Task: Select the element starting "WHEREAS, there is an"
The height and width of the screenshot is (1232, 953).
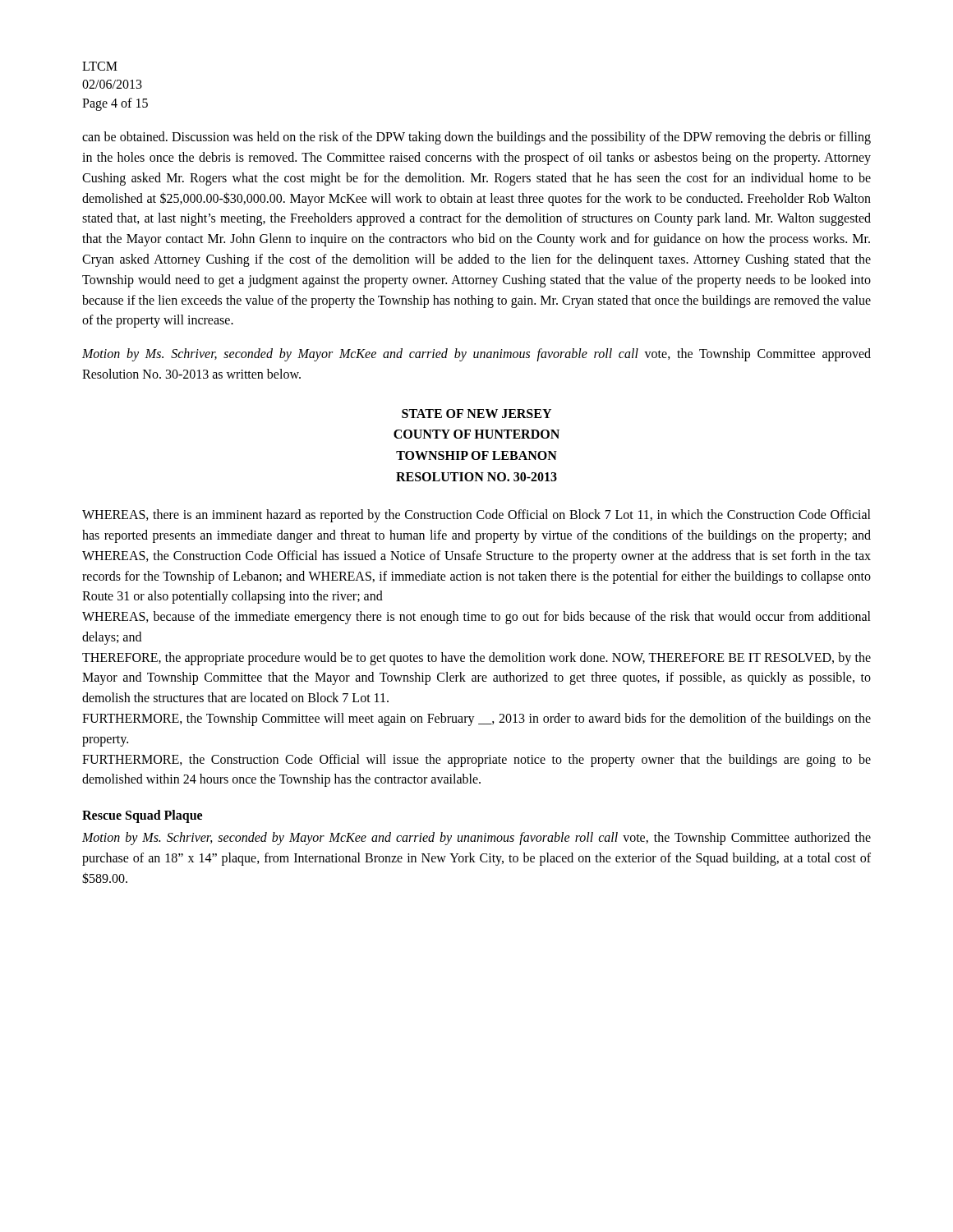Action: click(476, 647)
